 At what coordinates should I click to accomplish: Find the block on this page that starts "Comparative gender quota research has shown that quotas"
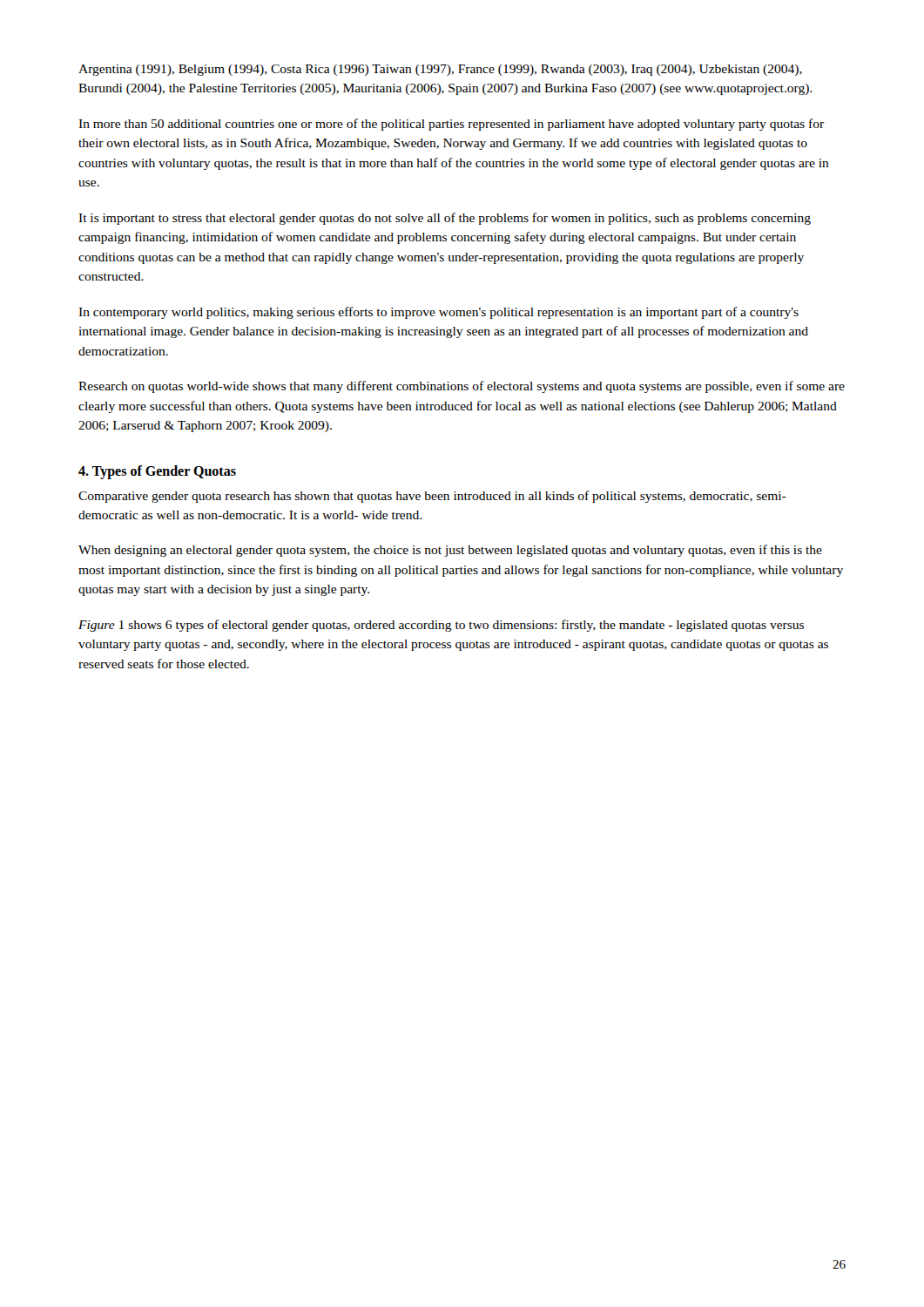click(x=432, y=505)
